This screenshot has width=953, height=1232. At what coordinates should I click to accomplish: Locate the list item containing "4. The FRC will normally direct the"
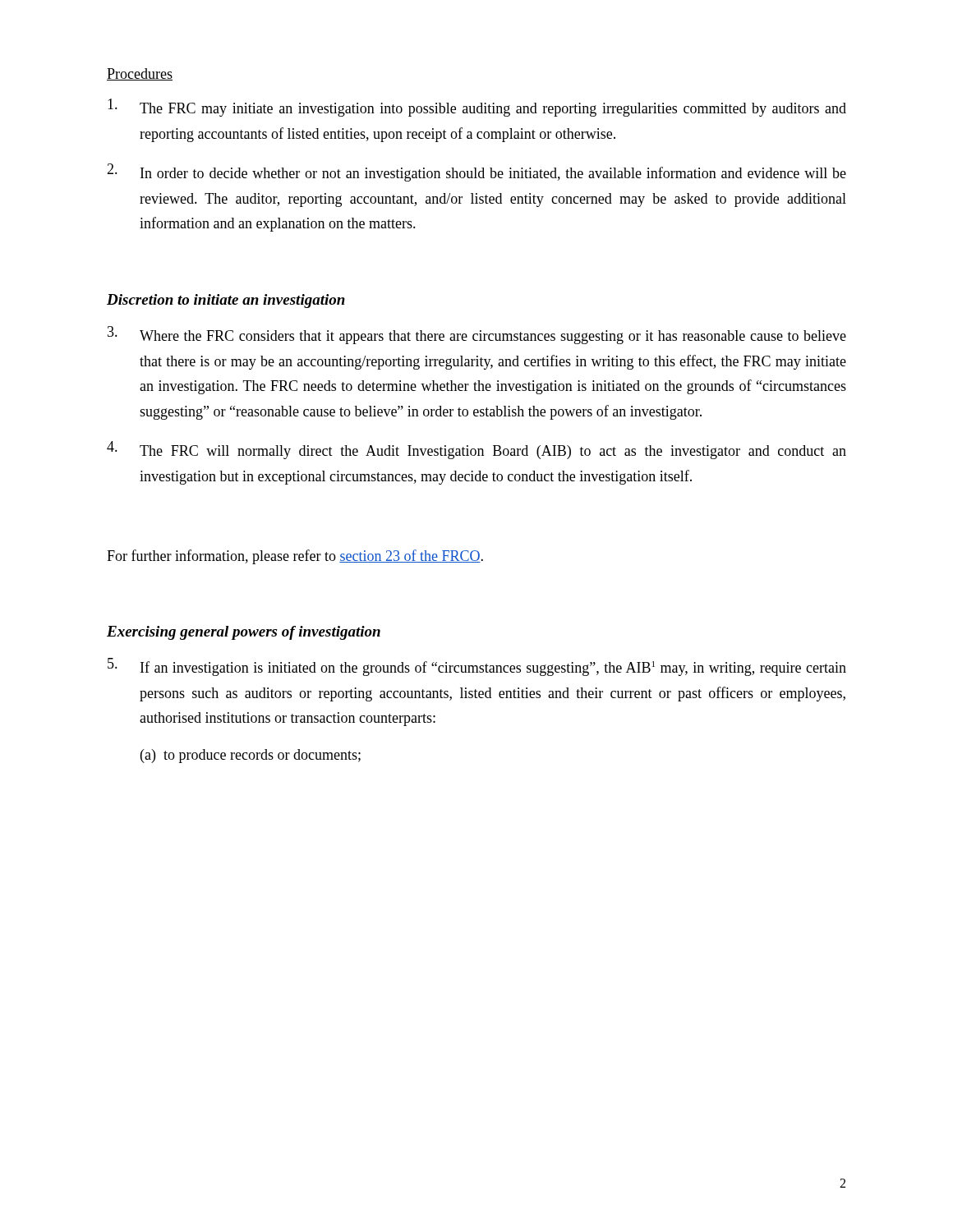[476, 464]
